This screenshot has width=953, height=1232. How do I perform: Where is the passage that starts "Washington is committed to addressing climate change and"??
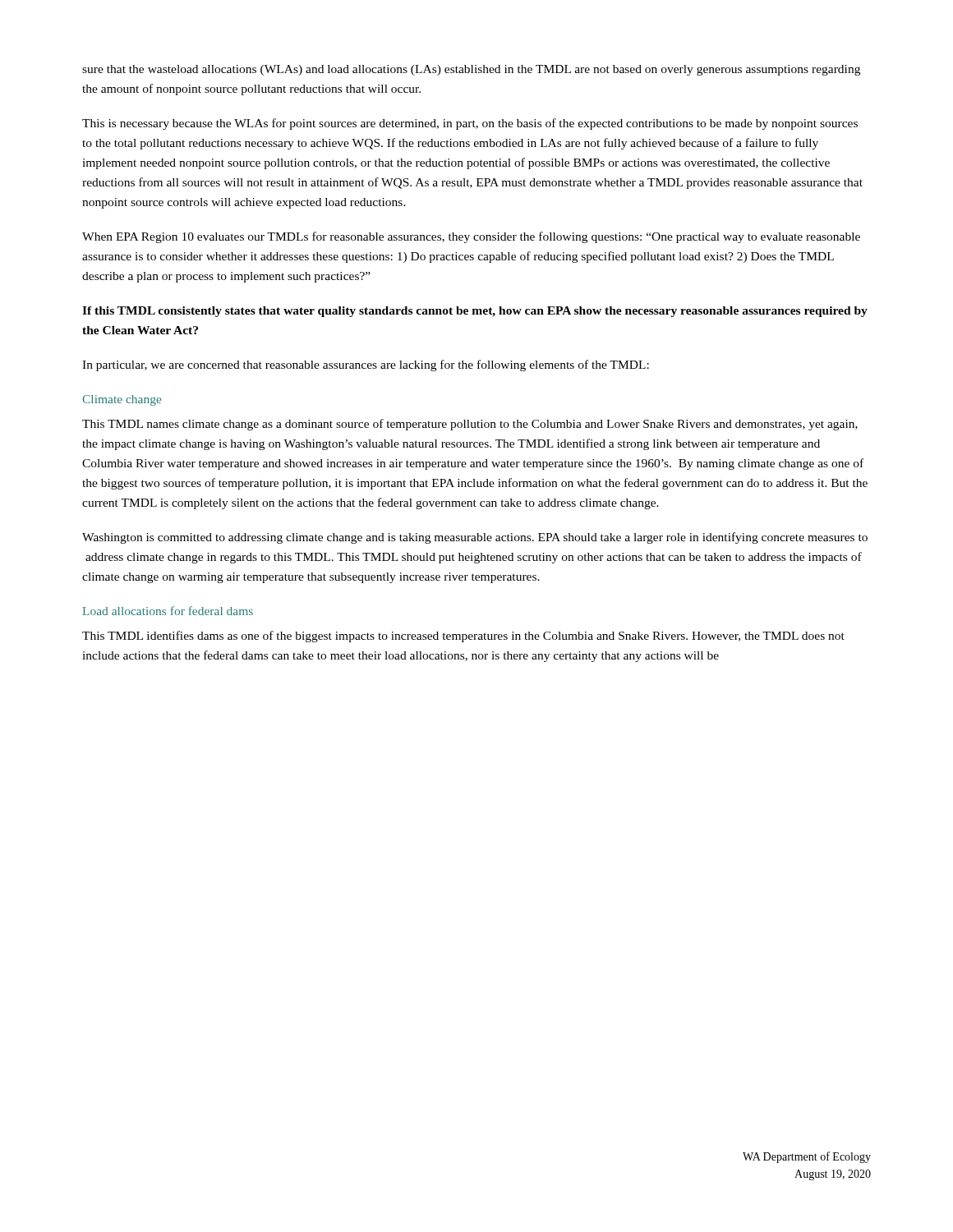click(475, 557)
